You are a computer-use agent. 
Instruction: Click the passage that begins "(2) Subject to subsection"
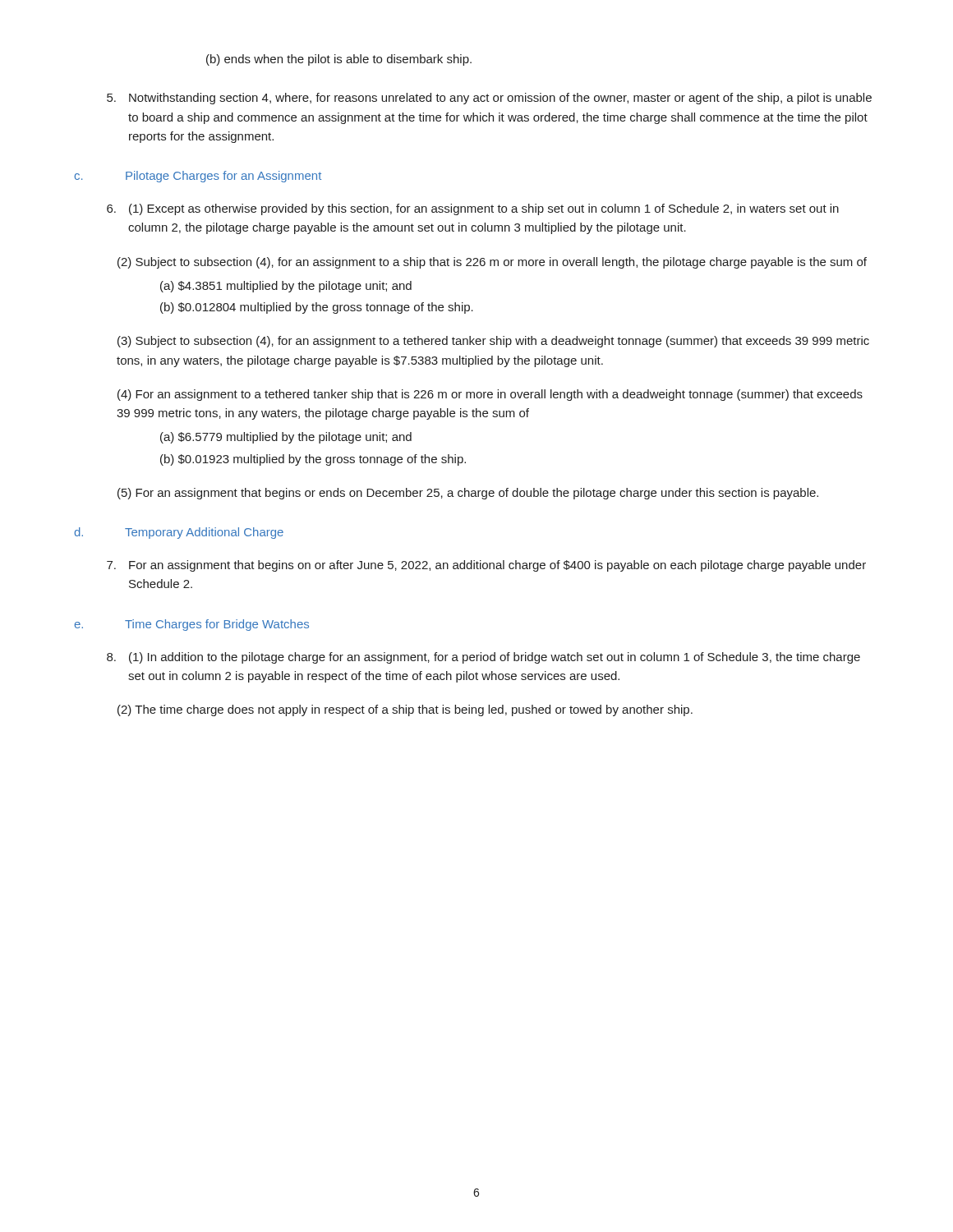tap(492, 261)
